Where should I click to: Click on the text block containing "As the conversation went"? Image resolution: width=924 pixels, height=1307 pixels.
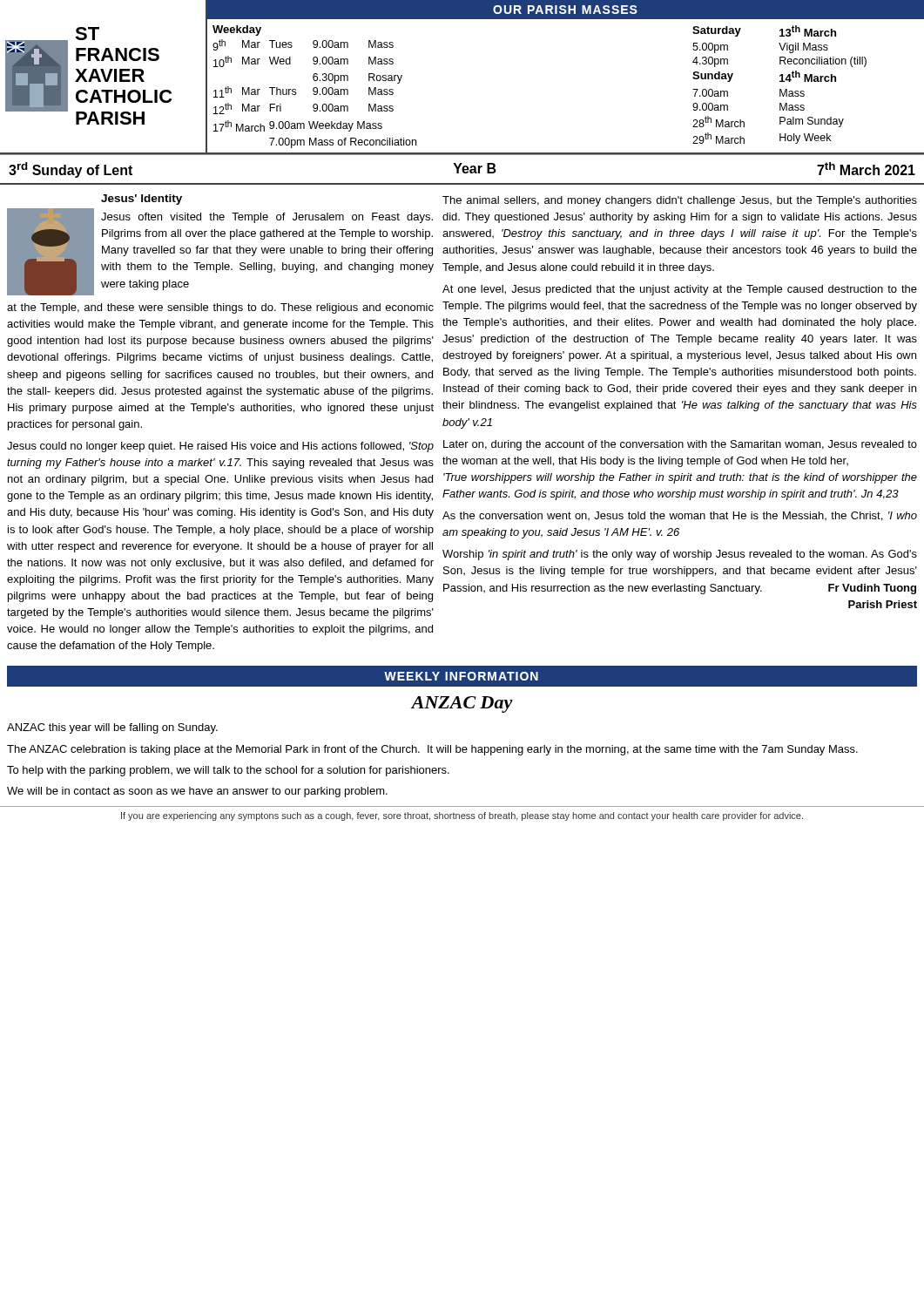(680, 524)
